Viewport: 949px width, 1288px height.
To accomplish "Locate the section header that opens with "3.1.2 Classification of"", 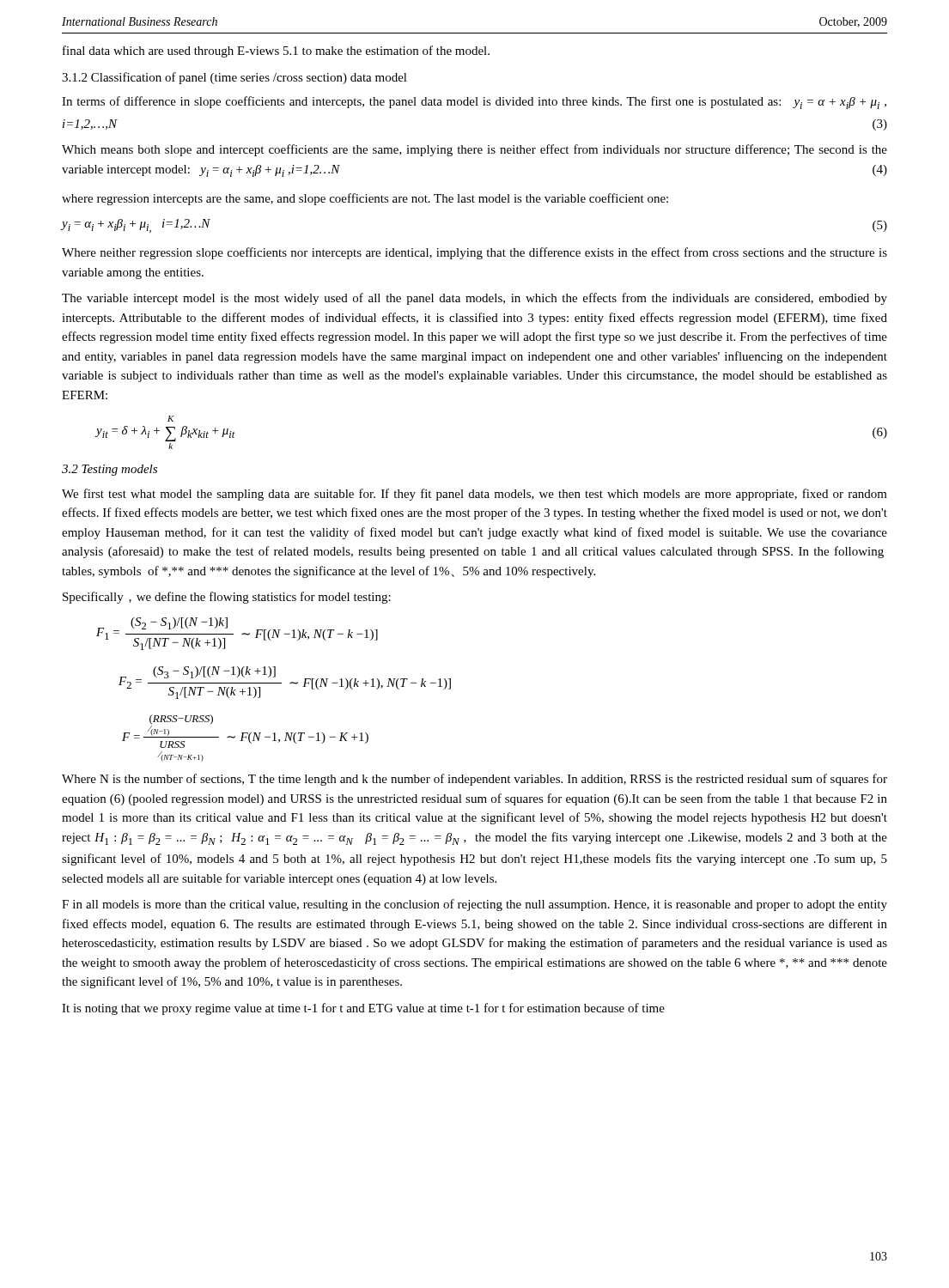I will point(234,78).
